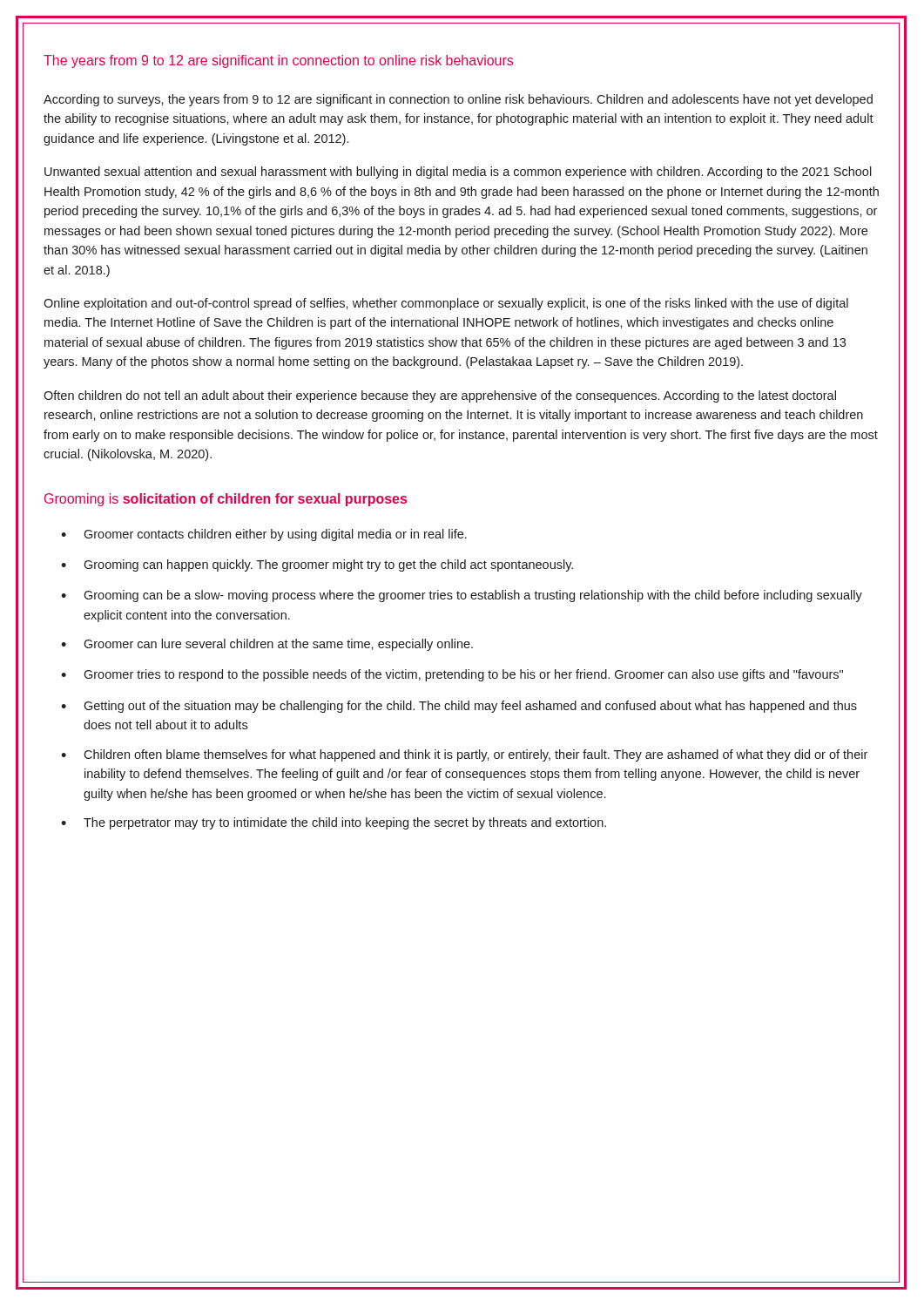Point to the block starting "Grooming is solicitation of children for sexual"
Viewport: 924px width, 1307px height.
coord(226,499)
